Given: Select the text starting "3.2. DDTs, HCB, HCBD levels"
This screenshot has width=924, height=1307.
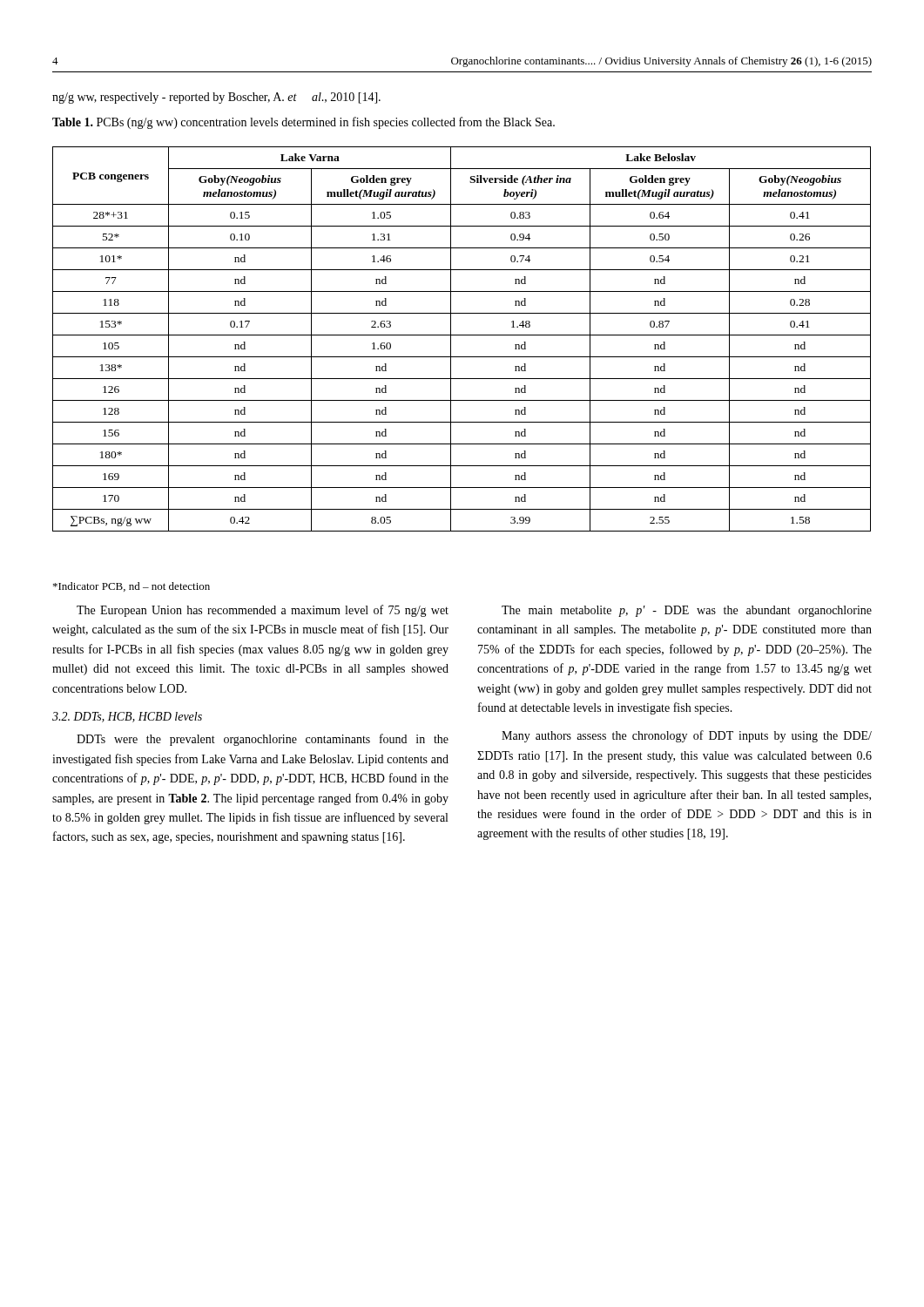Looking at the screenshot, I should click(x=127, y=717).
